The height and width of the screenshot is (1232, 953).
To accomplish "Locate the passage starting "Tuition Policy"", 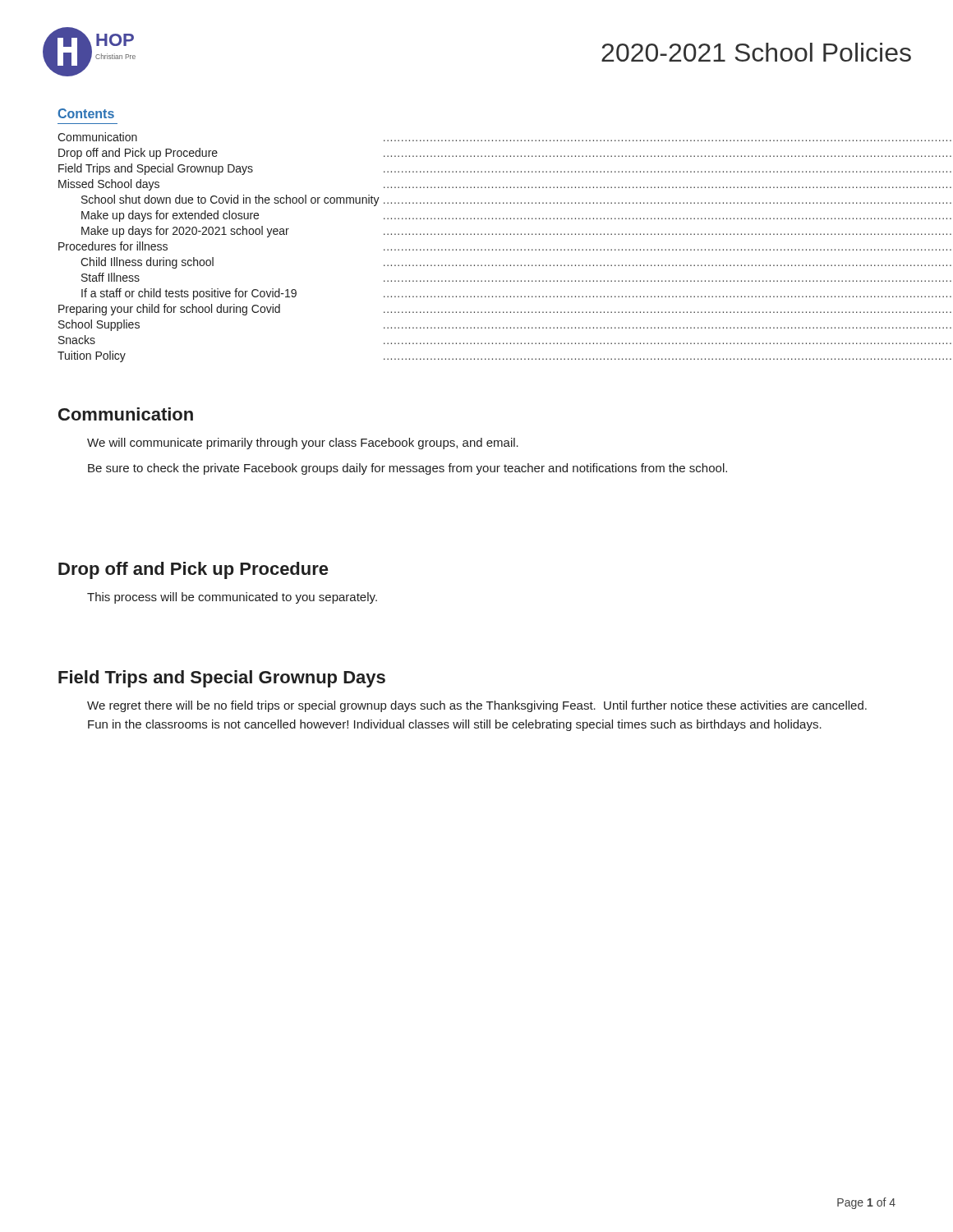I will click(505, 355).
